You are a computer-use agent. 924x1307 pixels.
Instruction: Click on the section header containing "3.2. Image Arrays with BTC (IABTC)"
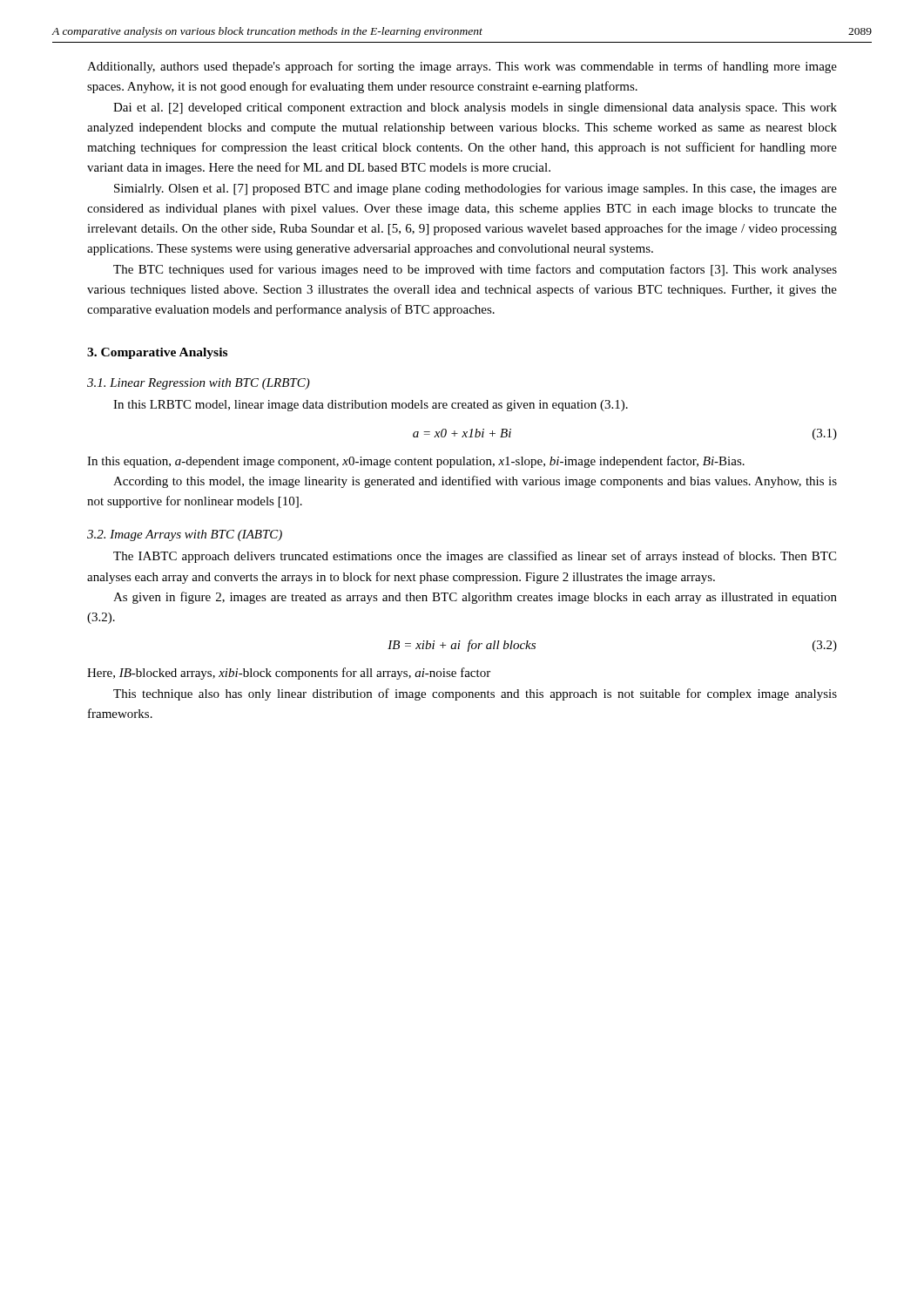tap(185, 534)
